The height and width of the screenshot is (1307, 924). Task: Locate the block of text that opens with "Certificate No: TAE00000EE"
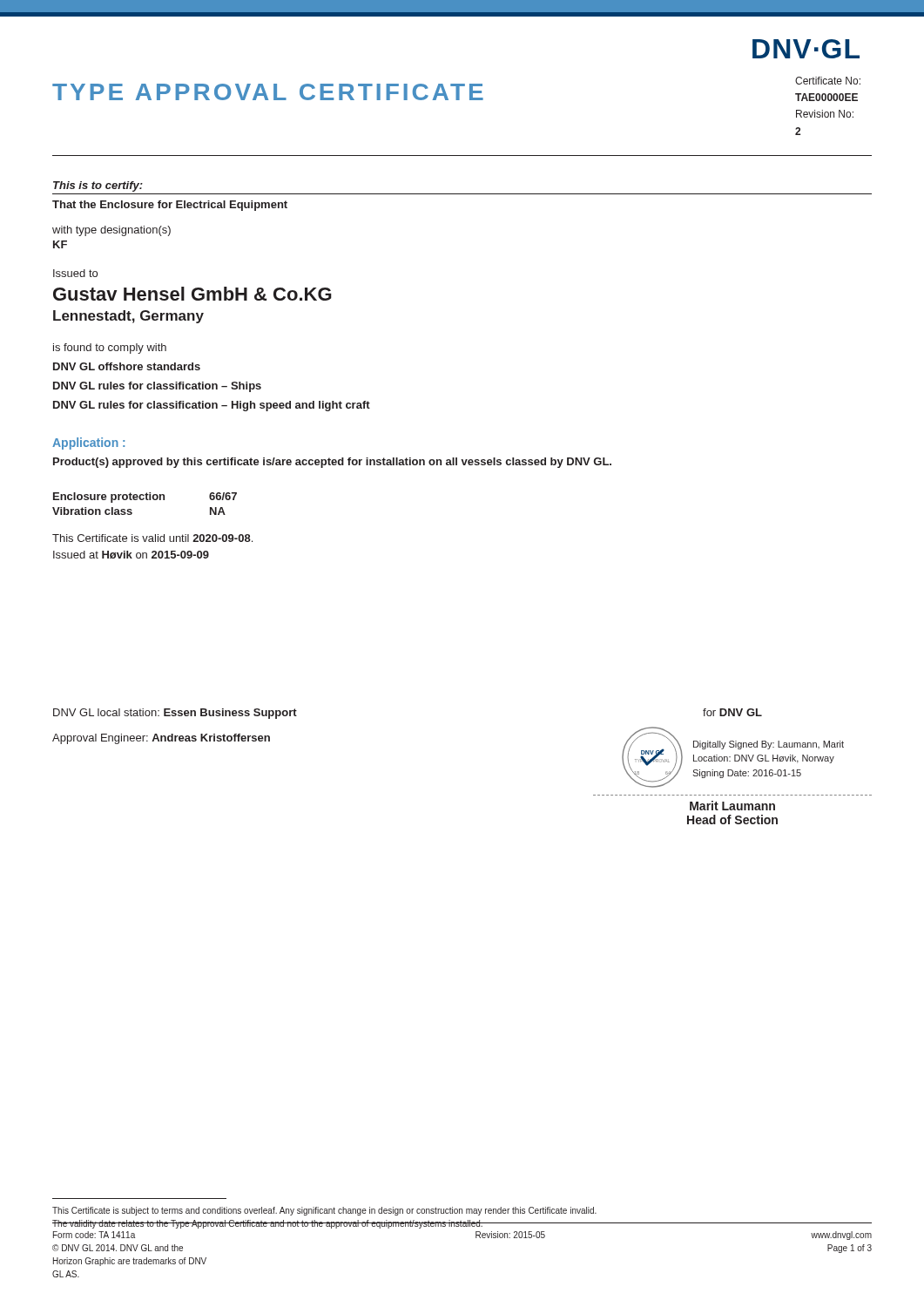tap(828, 106)
